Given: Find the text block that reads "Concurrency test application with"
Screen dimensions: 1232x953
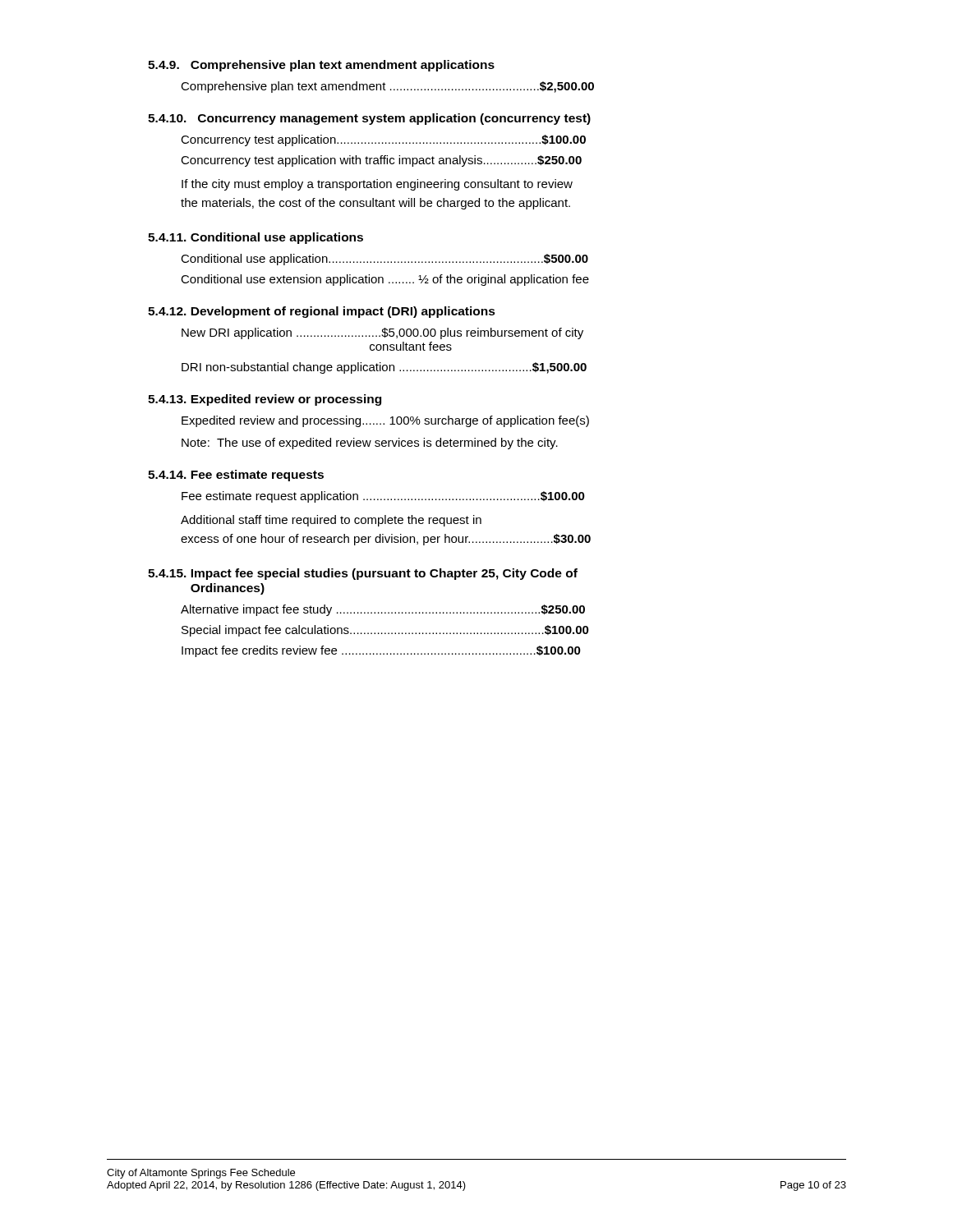Looking at the screenshot, I should pyautogui.click(x=381, y=160).
